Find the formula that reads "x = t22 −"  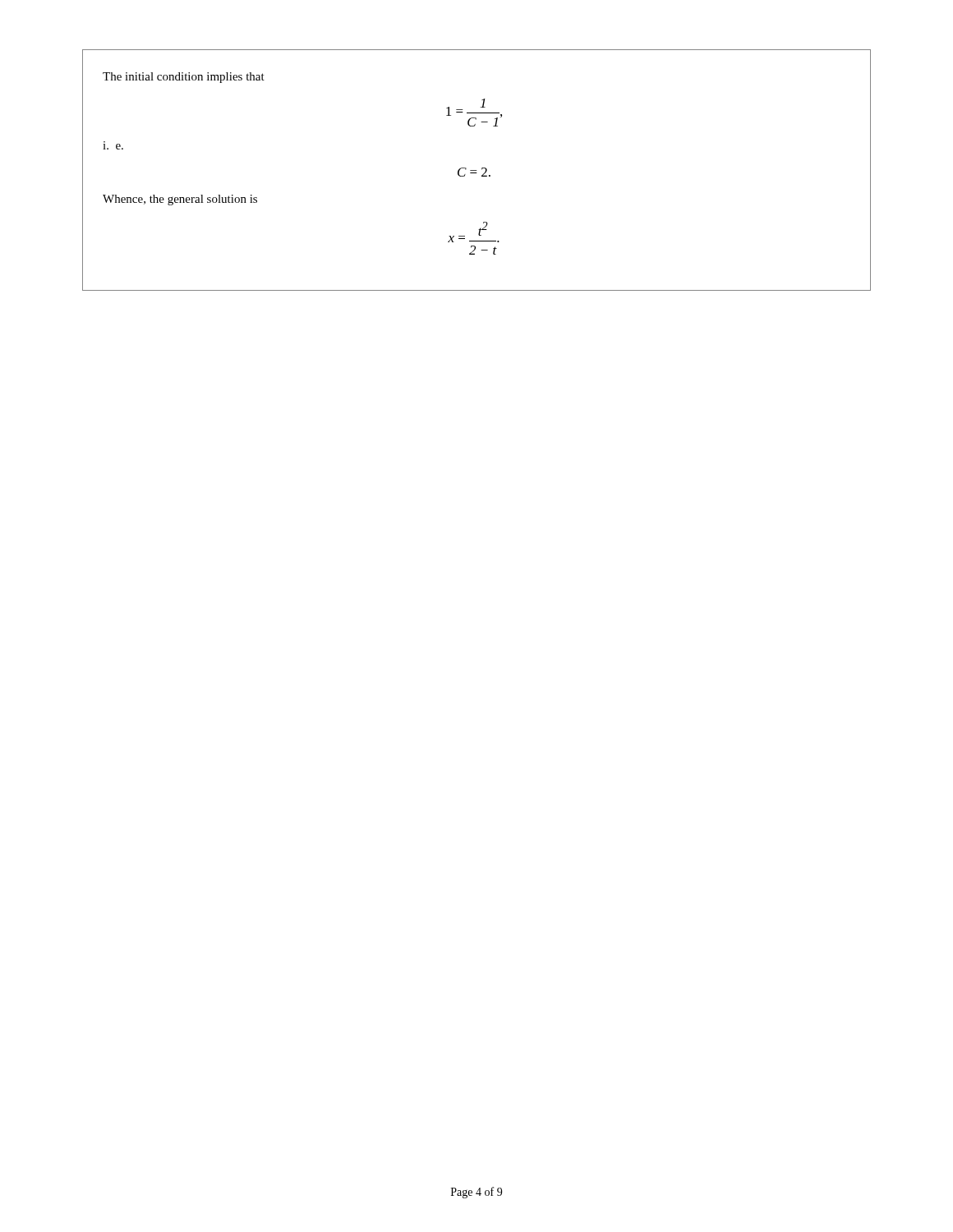[474, 239]
